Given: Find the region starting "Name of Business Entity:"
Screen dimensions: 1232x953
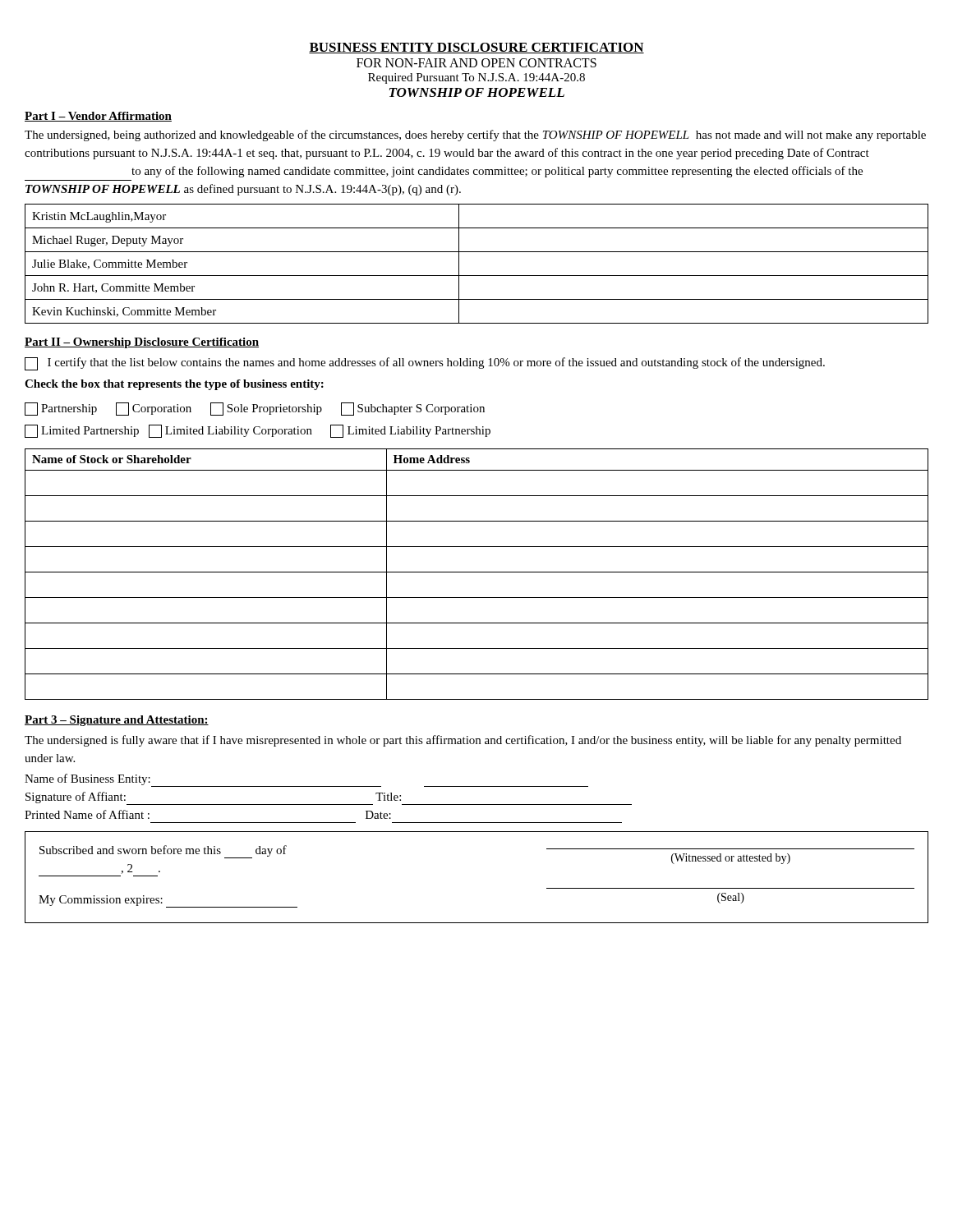Looking at the screenshot, I should [307, 780].
